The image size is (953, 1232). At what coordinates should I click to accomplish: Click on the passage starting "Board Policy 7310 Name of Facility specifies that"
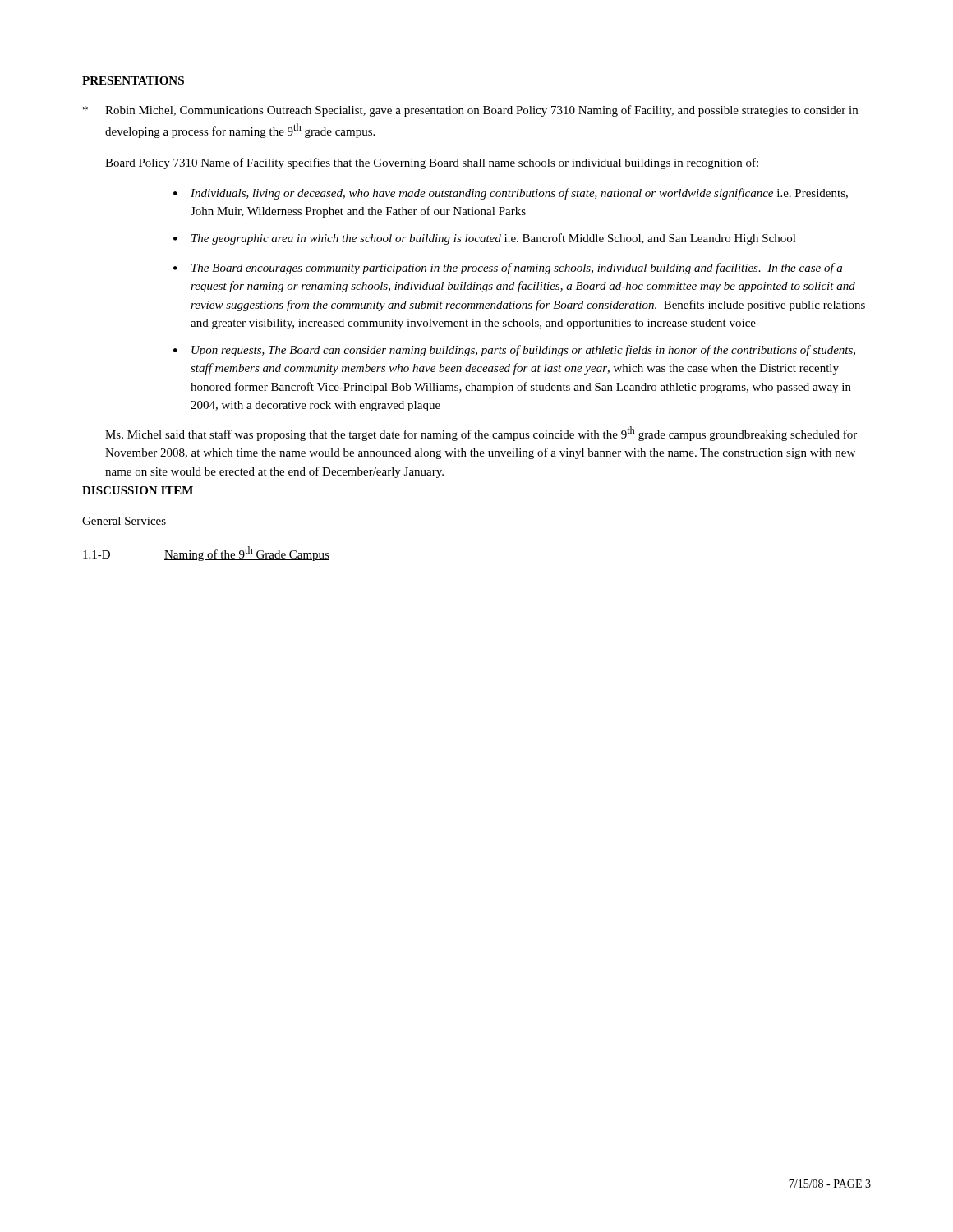432,163
